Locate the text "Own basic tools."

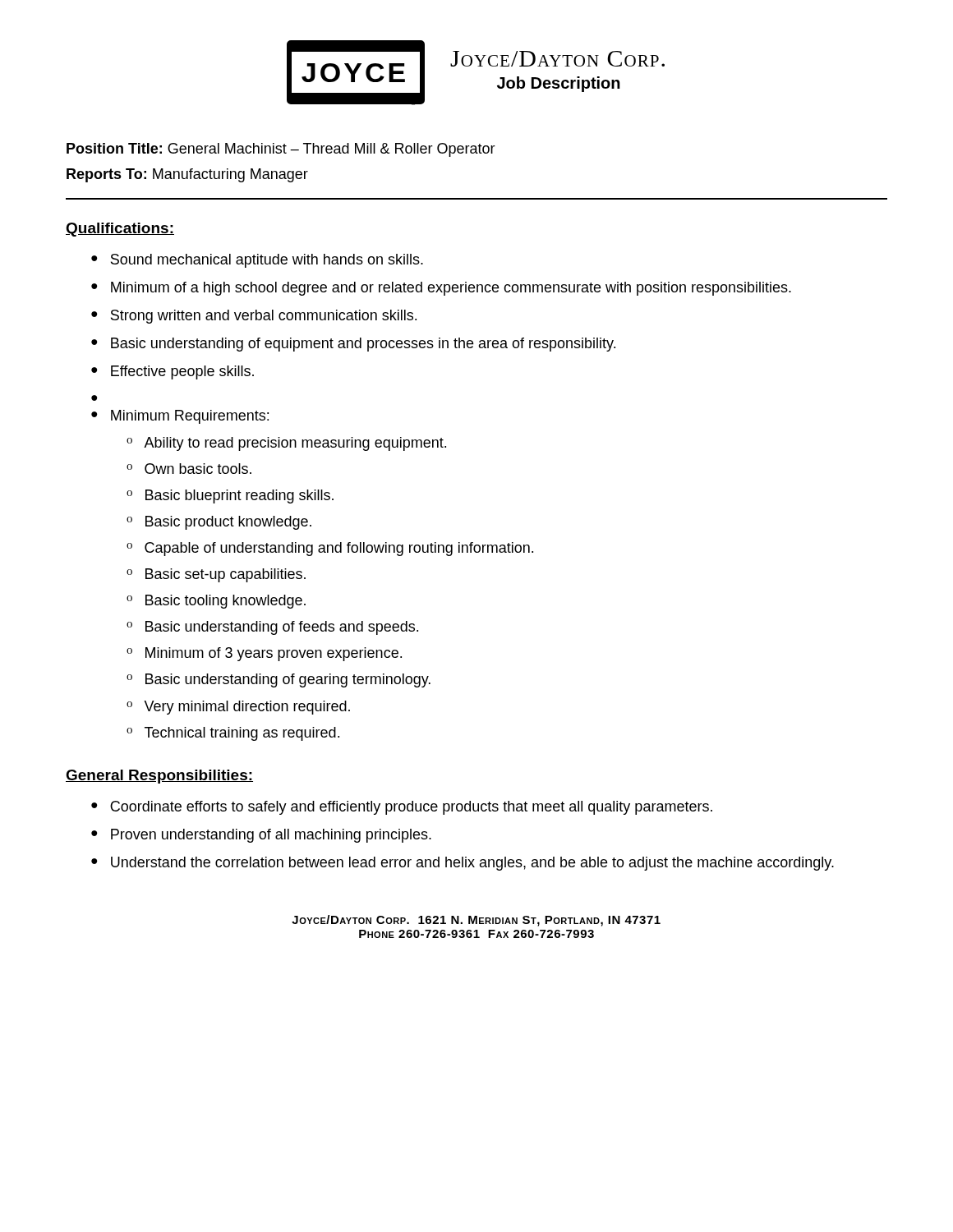(x=198, y=469)
